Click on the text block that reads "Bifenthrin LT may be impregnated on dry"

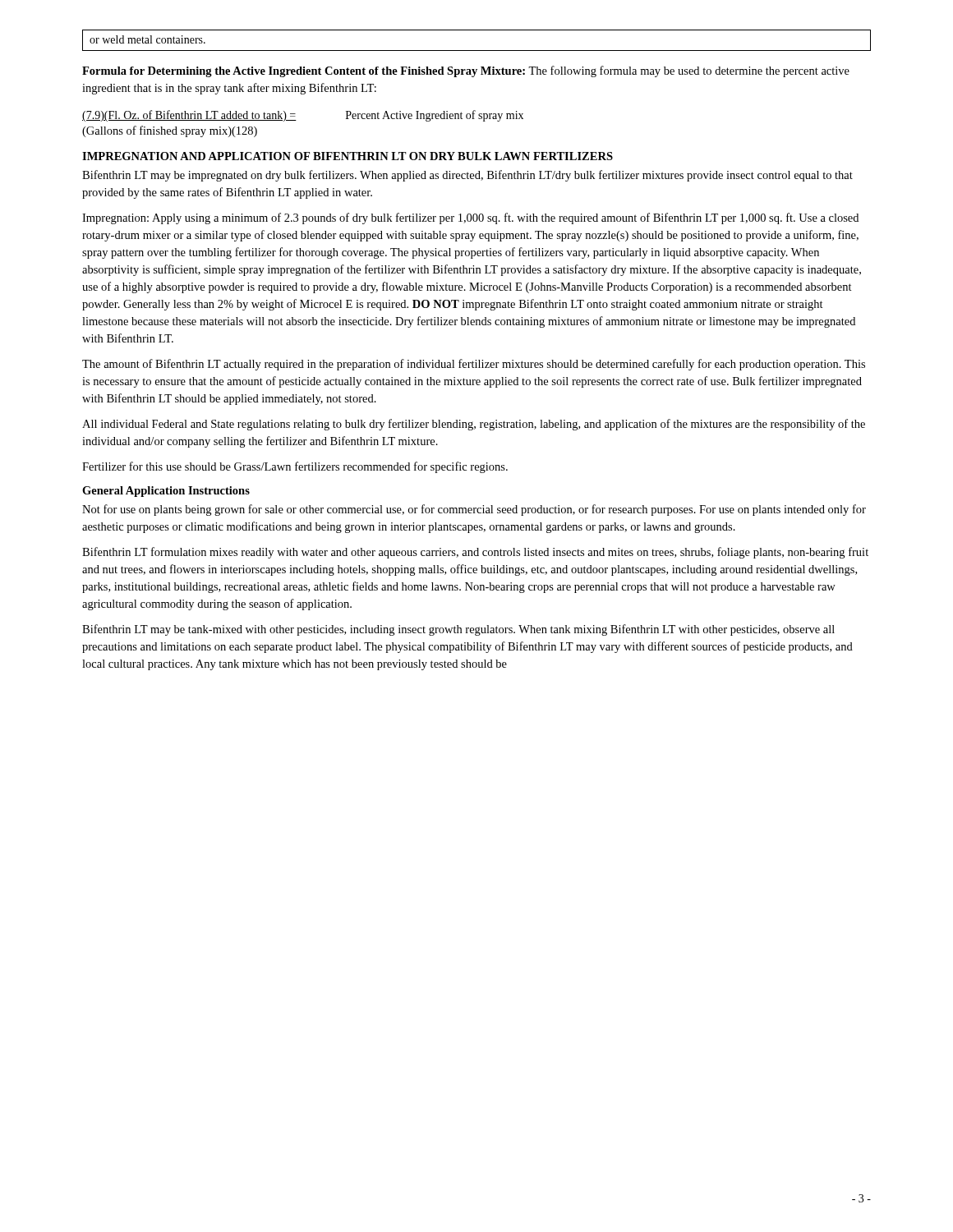coord(476,321)
